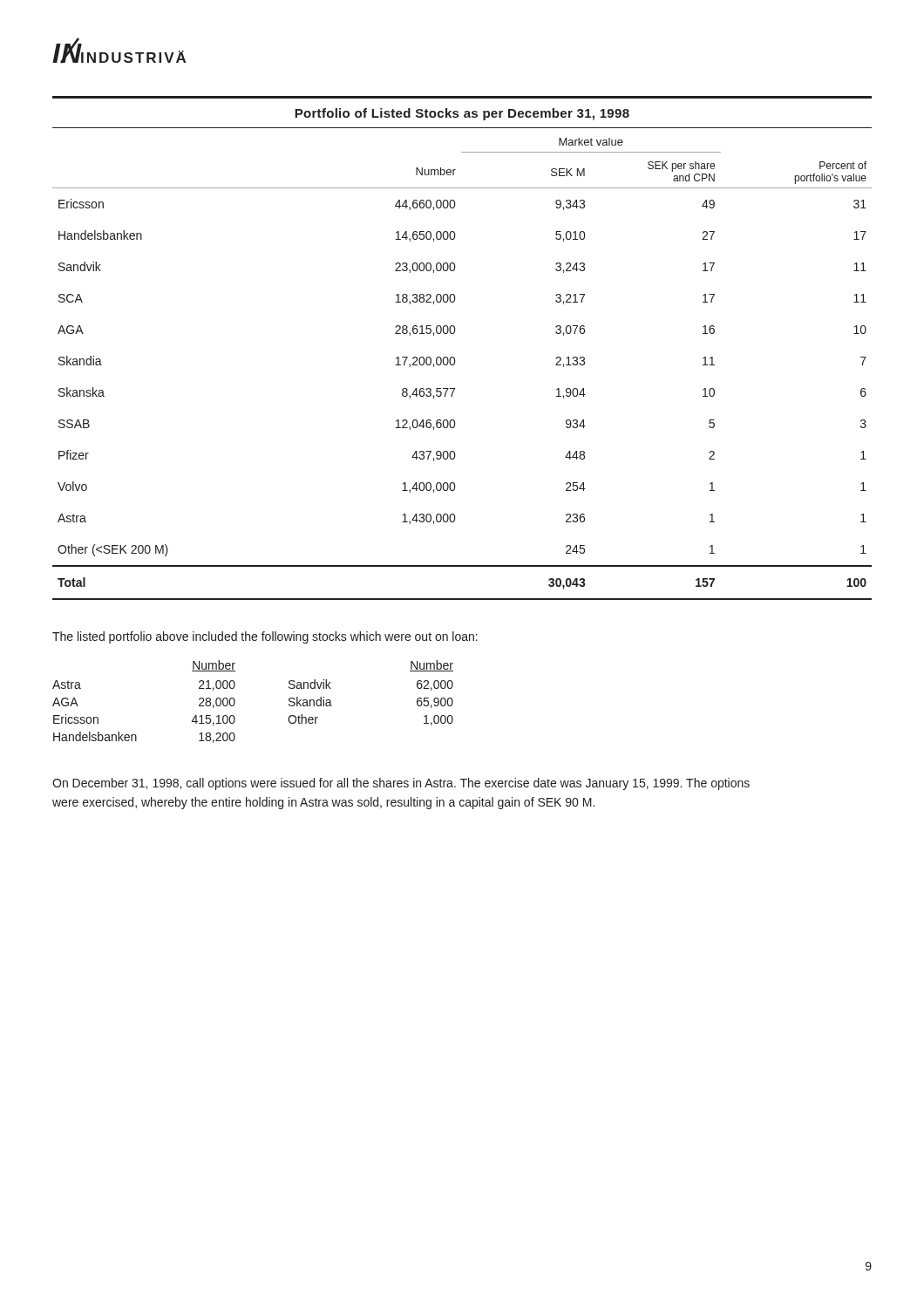This screenshot has height=1308, width=924.
Task: Click on the table containing "Market value"
Action: pyautogui.click(x=462, y=364)
